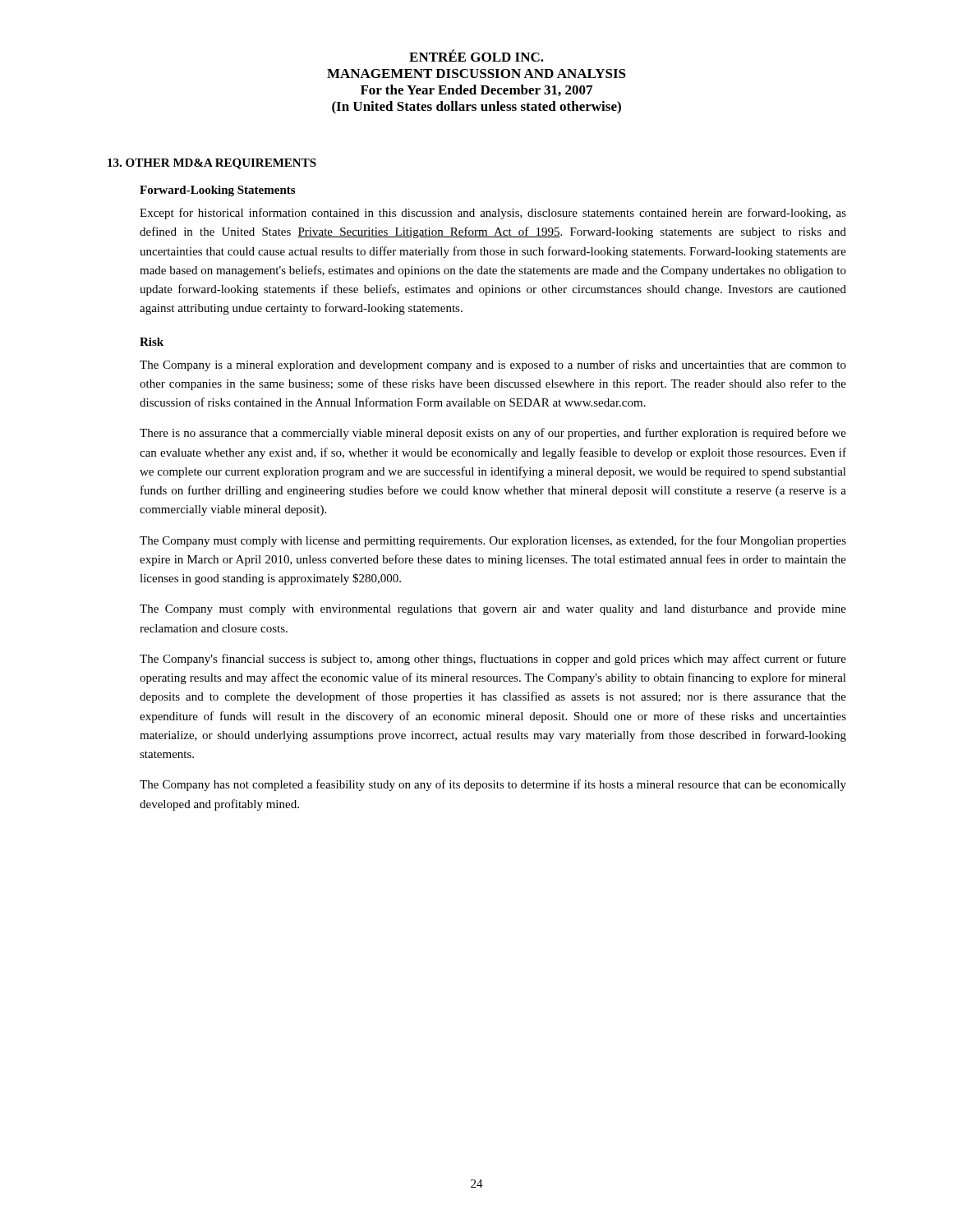Locate the text block starting "There is no assurance that"

point(493,471)
